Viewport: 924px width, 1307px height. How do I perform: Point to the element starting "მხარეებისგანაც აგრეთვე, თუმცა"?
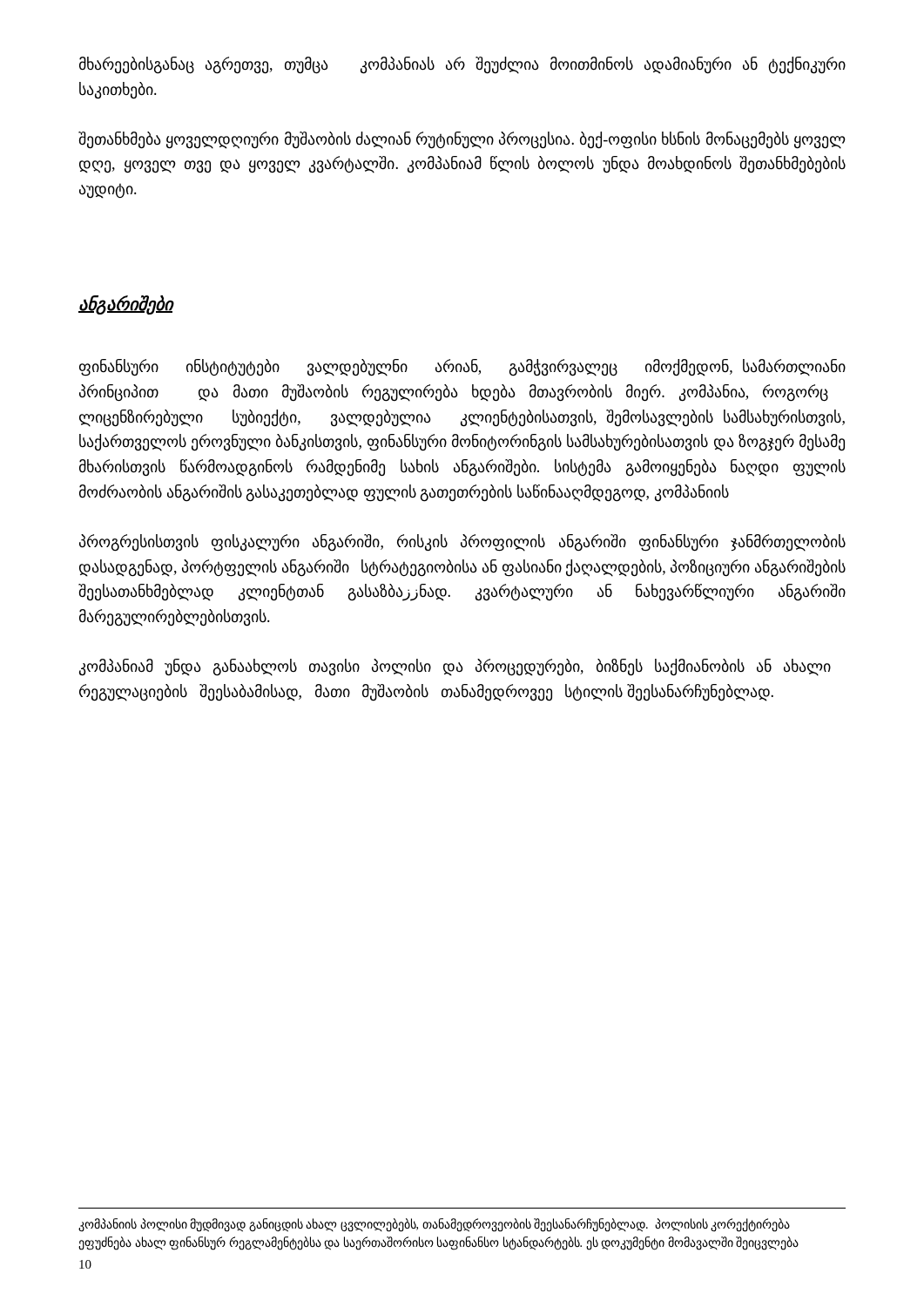[462, 77]
